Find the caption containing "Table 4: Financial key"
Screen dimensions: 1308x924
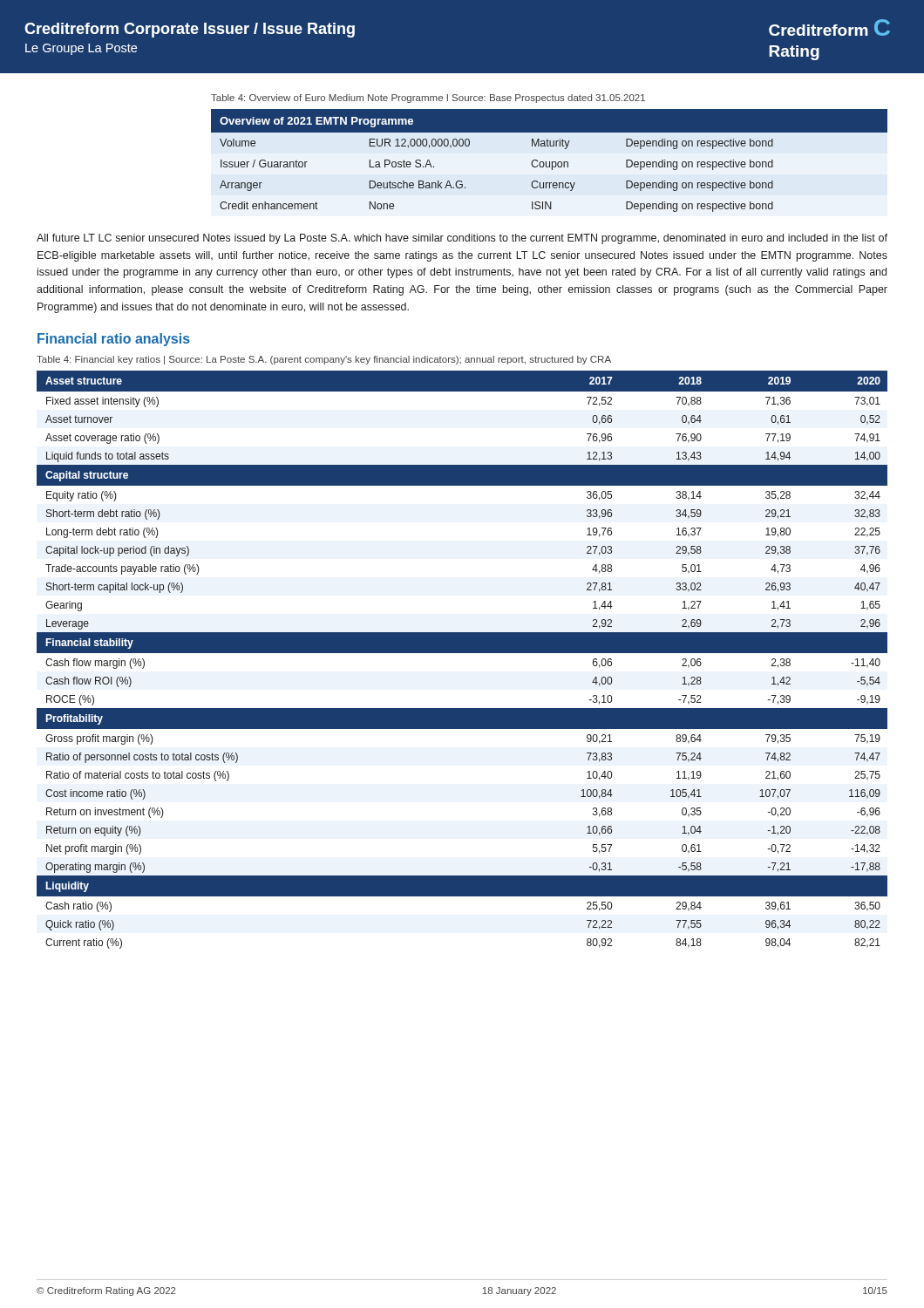point(324,359)
